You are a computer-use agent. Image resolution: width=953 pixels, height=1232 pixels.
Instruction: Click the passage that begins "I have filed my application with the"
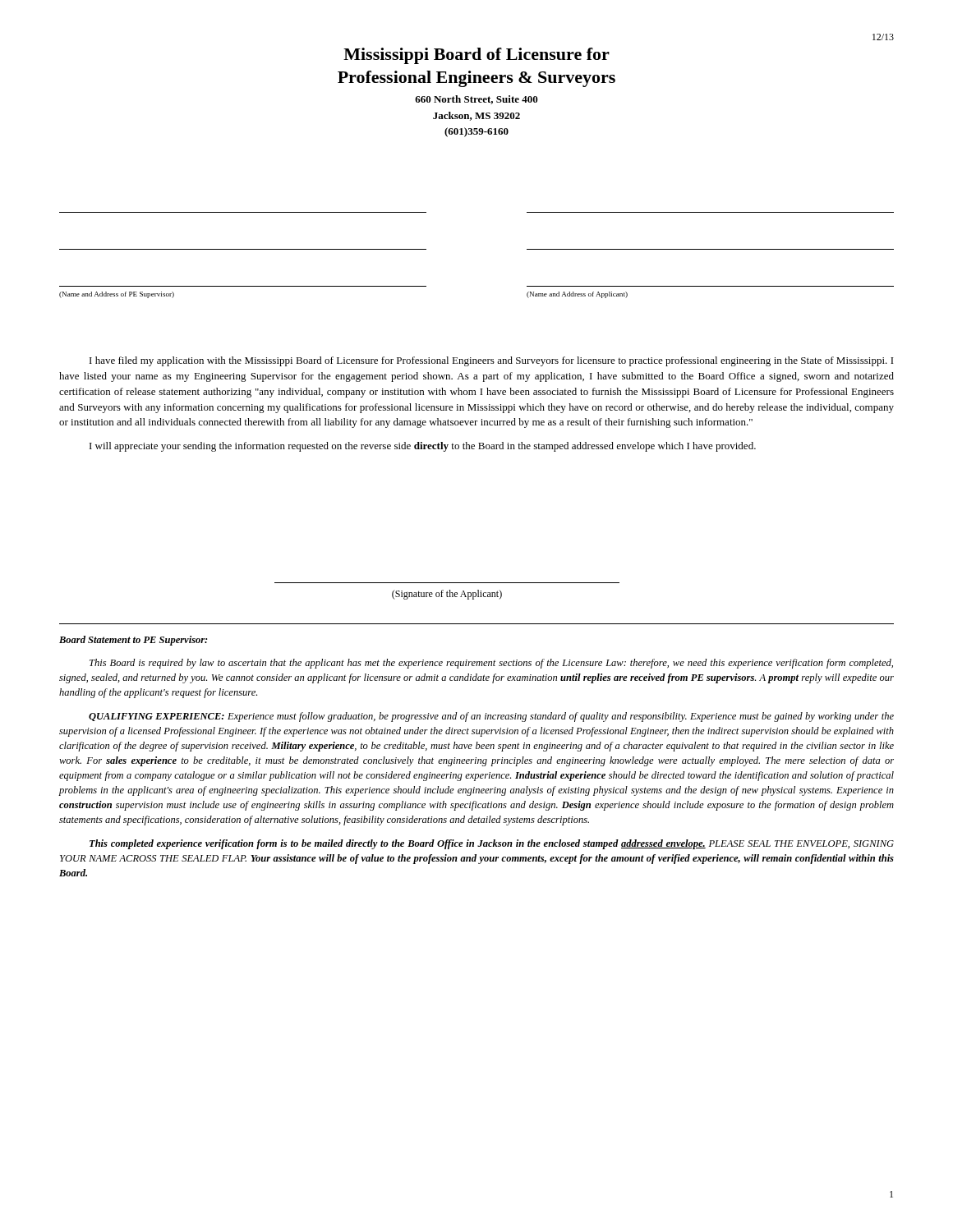[x=476, y=404]
